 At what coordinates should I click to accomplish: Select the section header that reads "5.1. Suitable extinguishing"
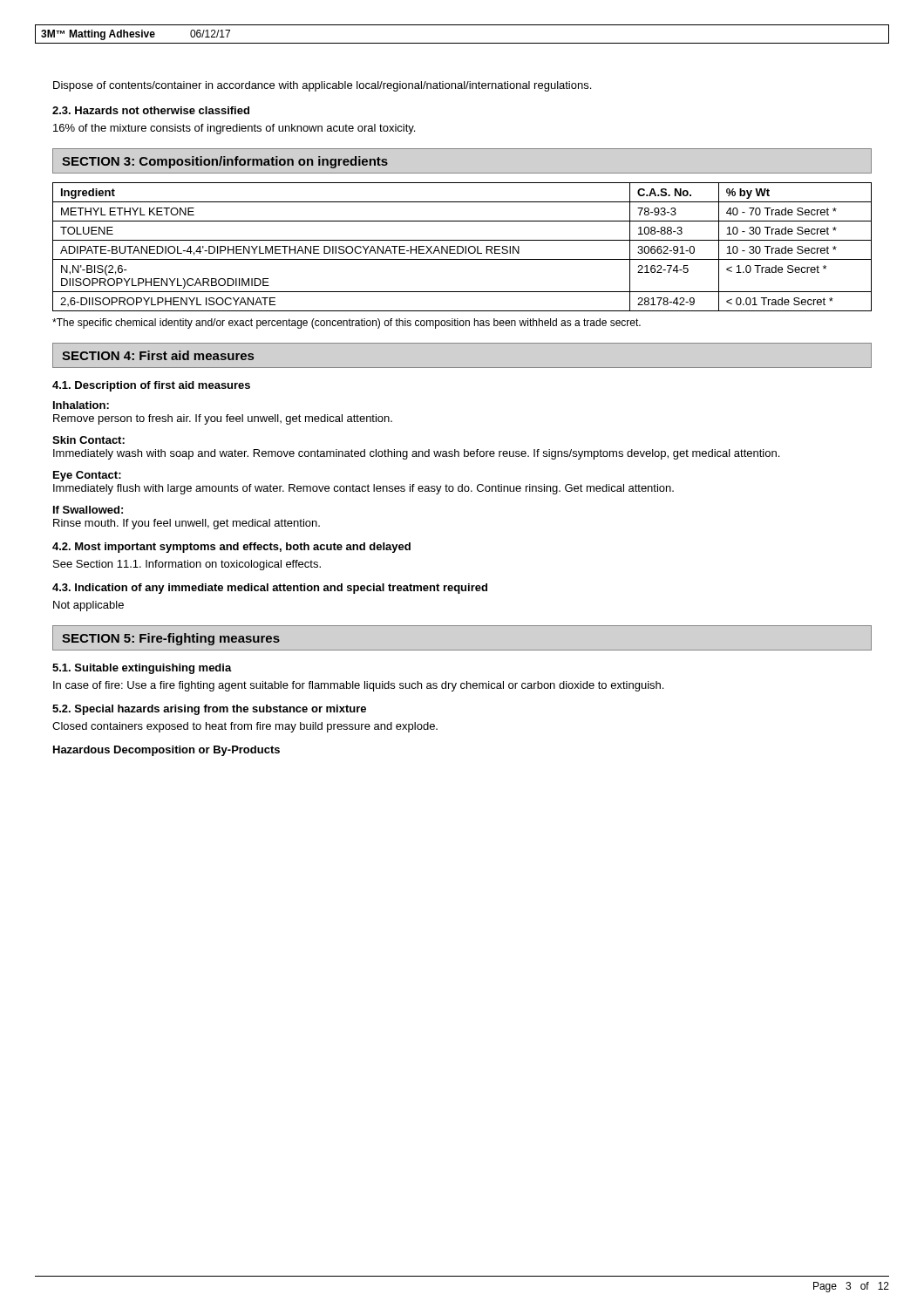[142, 667]
